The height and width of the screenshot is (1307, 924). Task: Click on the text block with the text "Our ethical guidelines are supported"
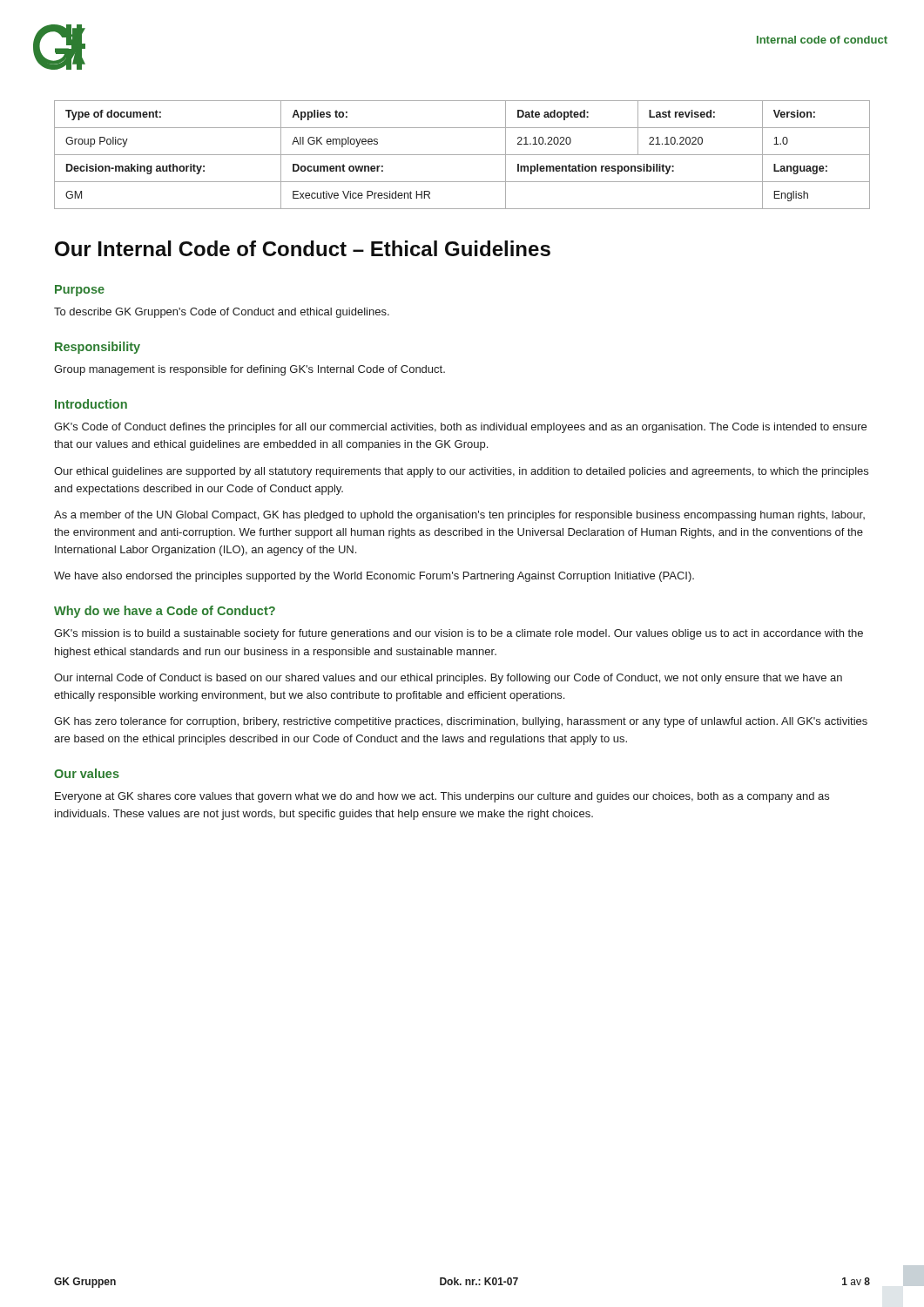[461, 479]
